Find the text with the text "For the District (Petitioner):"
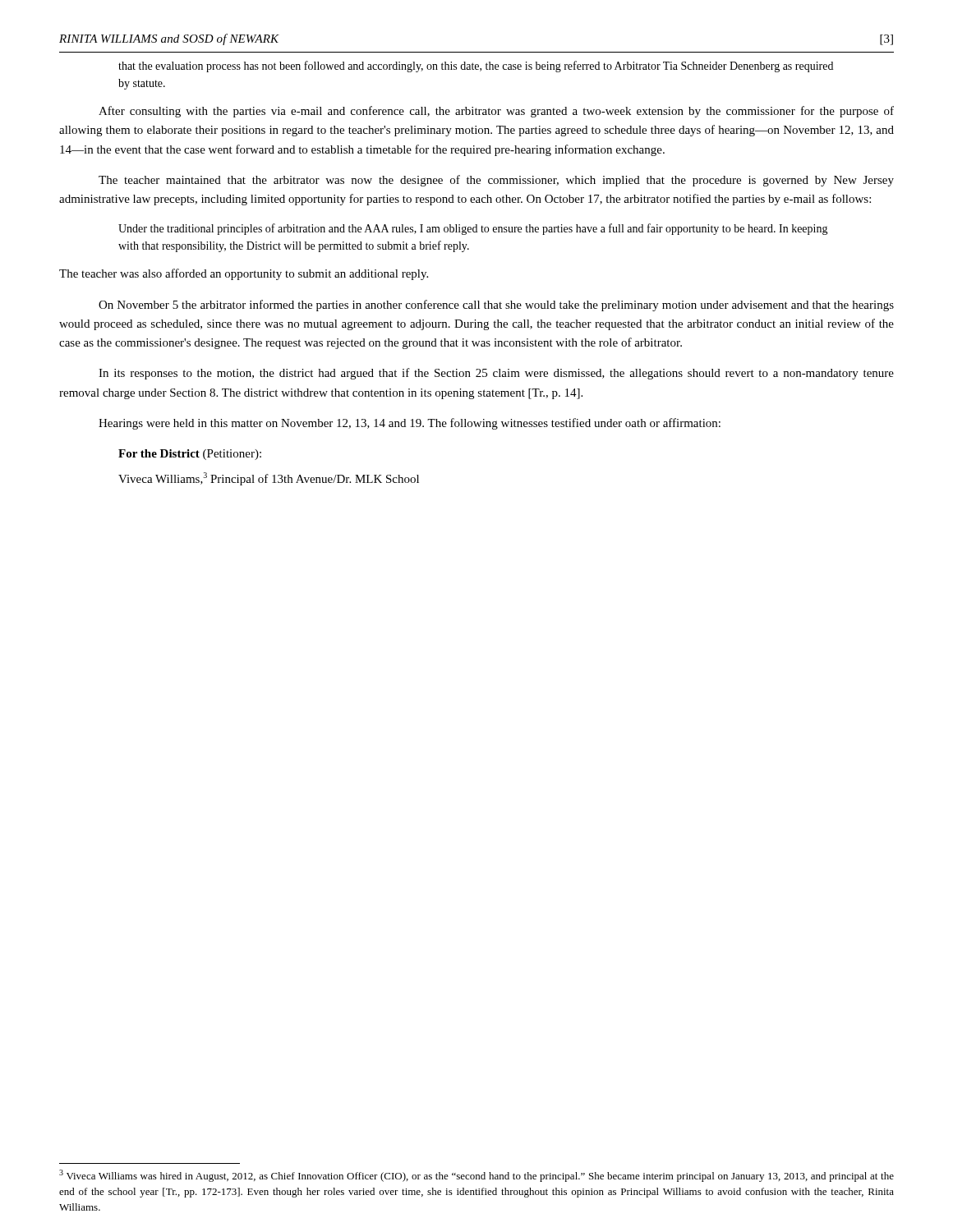This screenshot has height=1232, width=953. tap(190, 453)
